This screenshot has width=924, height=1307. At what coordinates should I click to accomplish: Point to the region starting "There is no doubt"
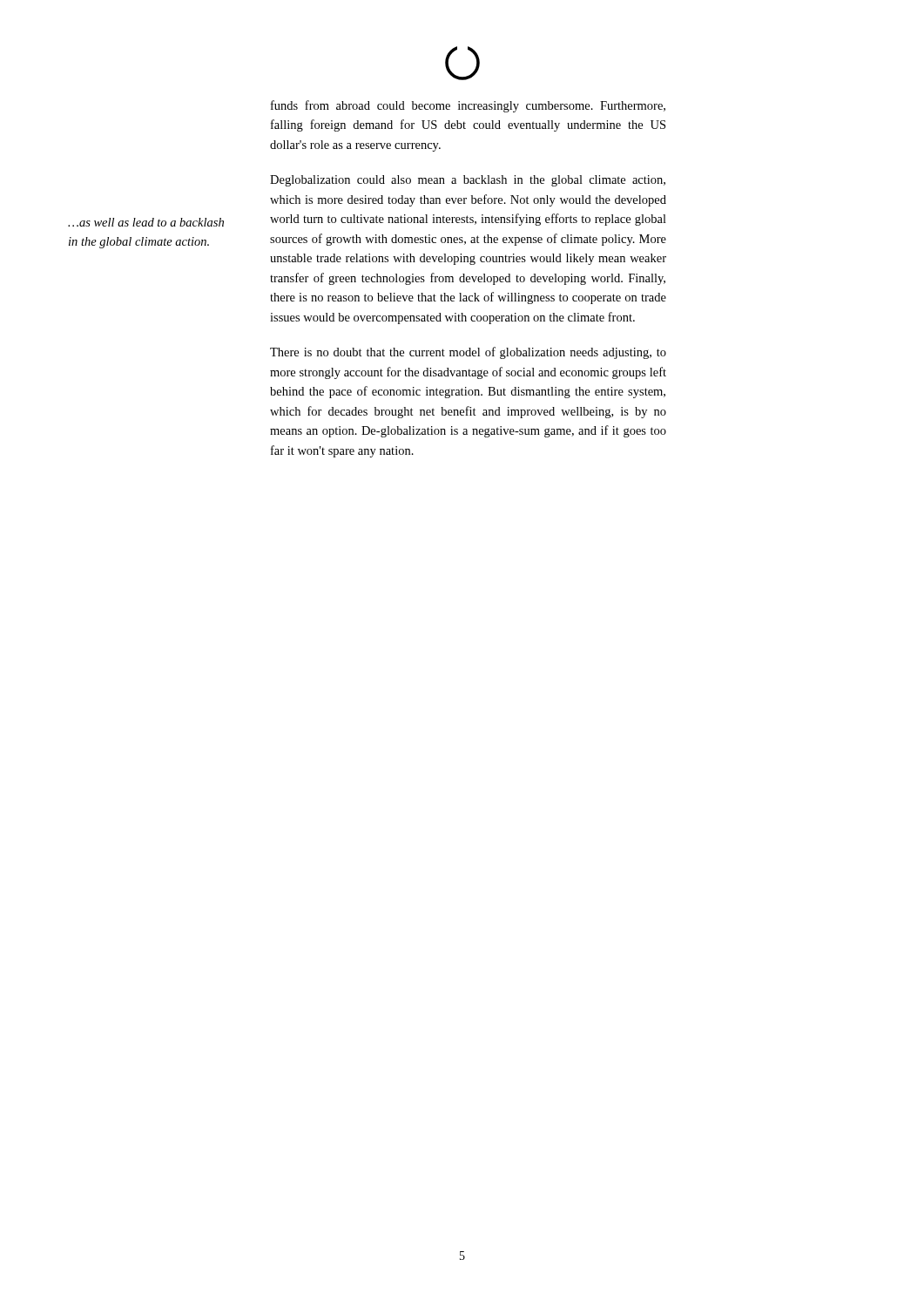click(x=468, y=401)
